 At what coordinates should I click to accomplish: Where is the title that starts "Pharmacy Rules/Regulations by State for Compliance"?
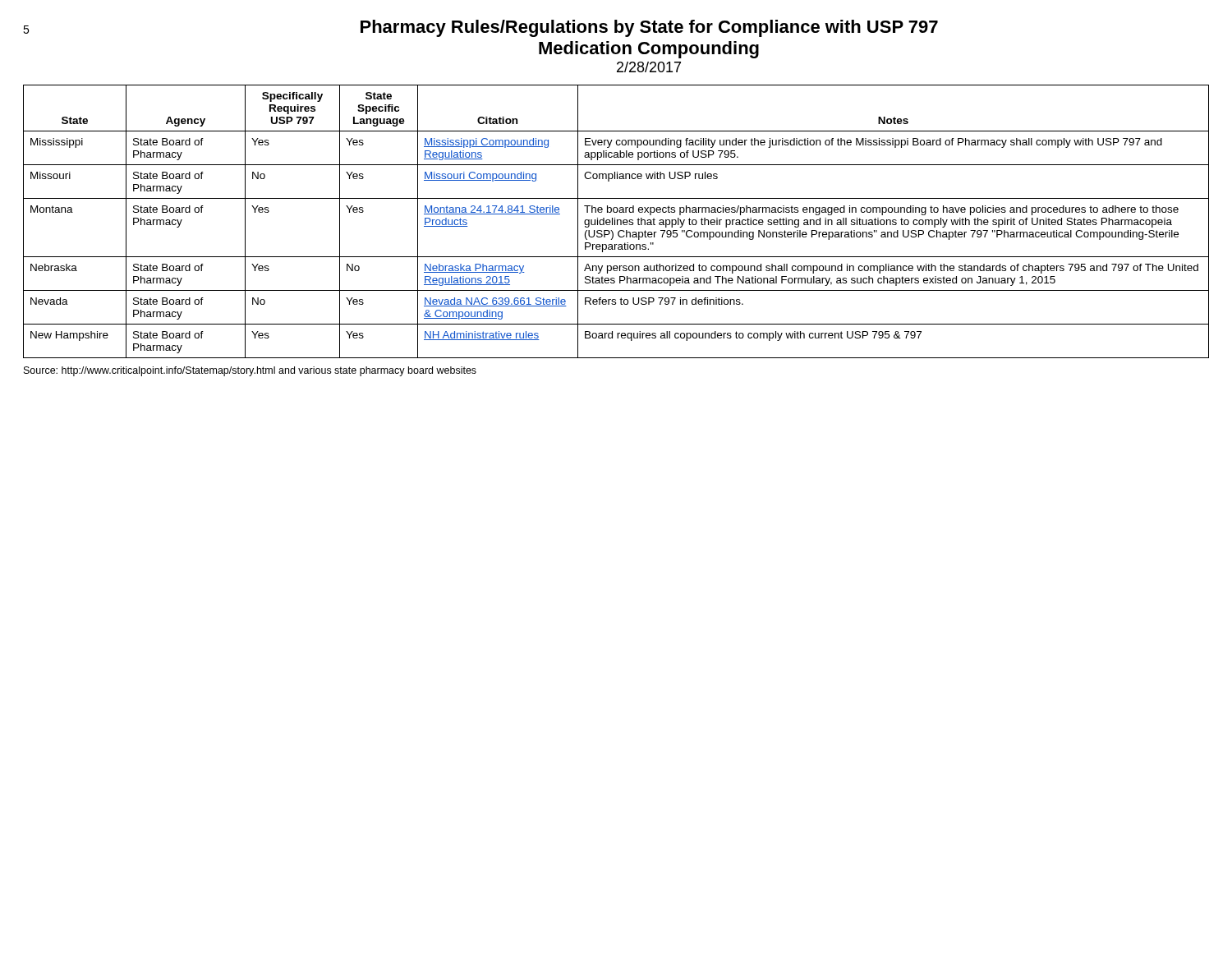pos(649,46)
